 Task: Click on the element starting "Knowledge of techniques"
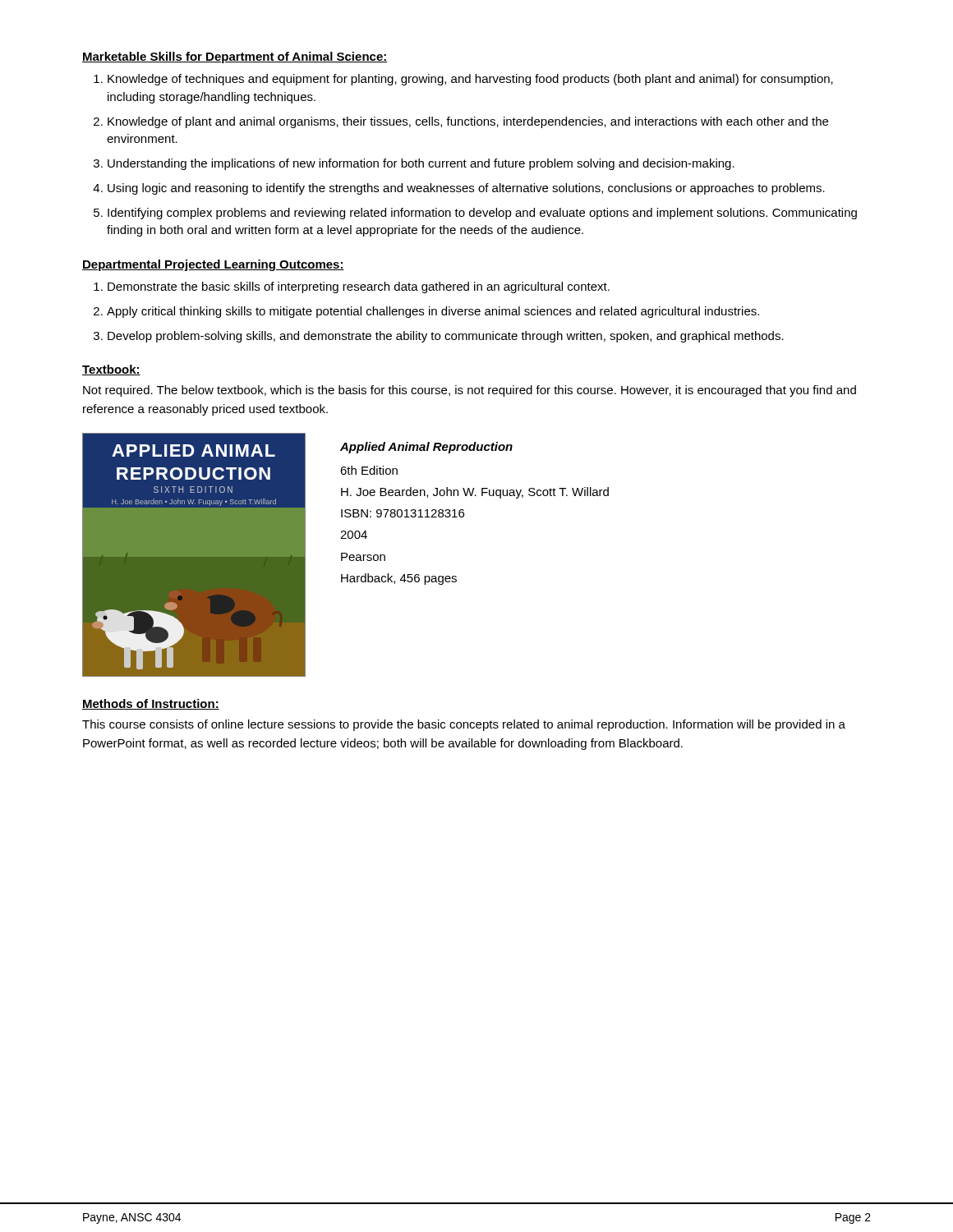pyautogui.click(x=476, y=154)
